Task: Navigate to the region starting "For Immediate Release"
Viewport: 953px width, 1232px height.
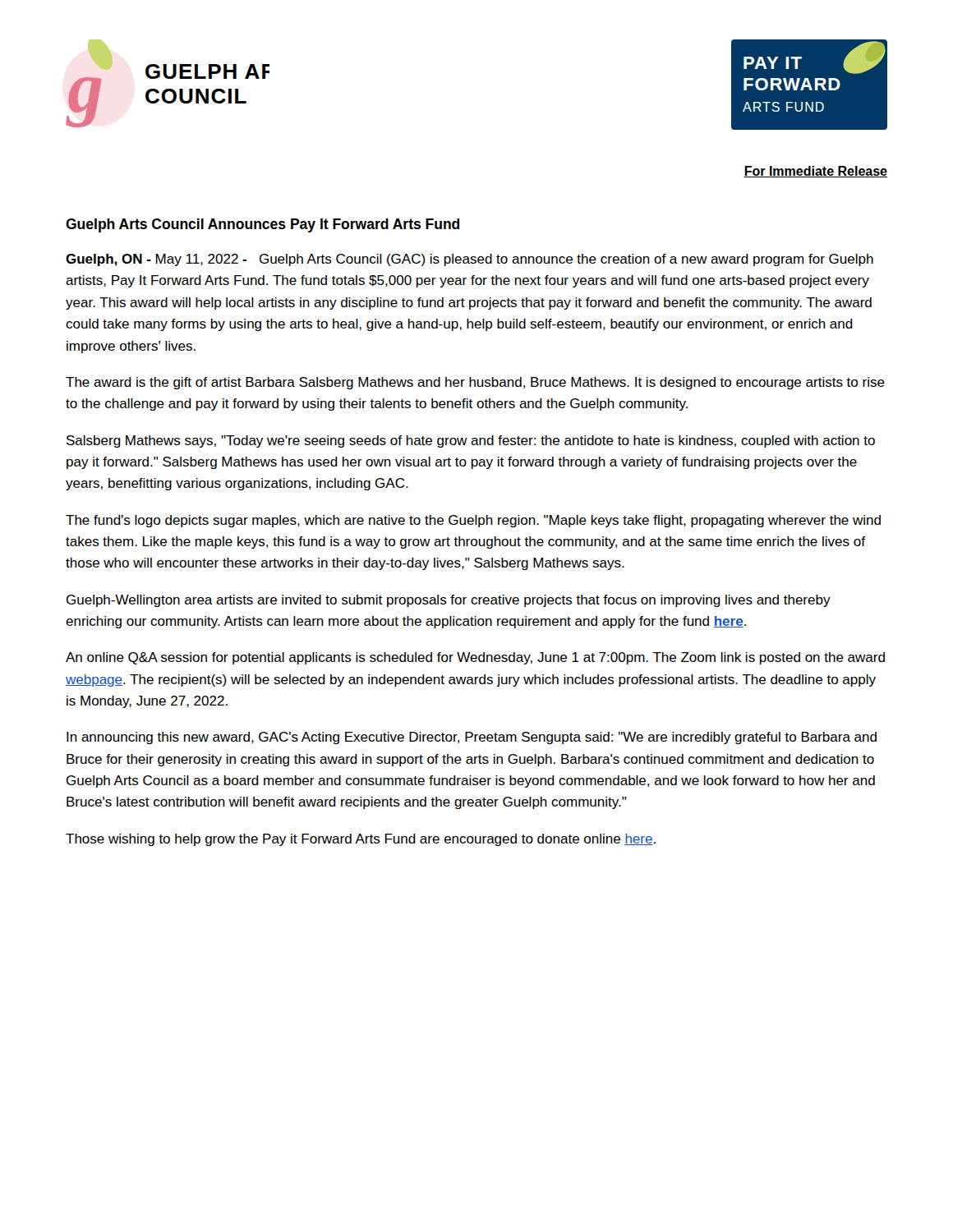Action: point(816,171)
